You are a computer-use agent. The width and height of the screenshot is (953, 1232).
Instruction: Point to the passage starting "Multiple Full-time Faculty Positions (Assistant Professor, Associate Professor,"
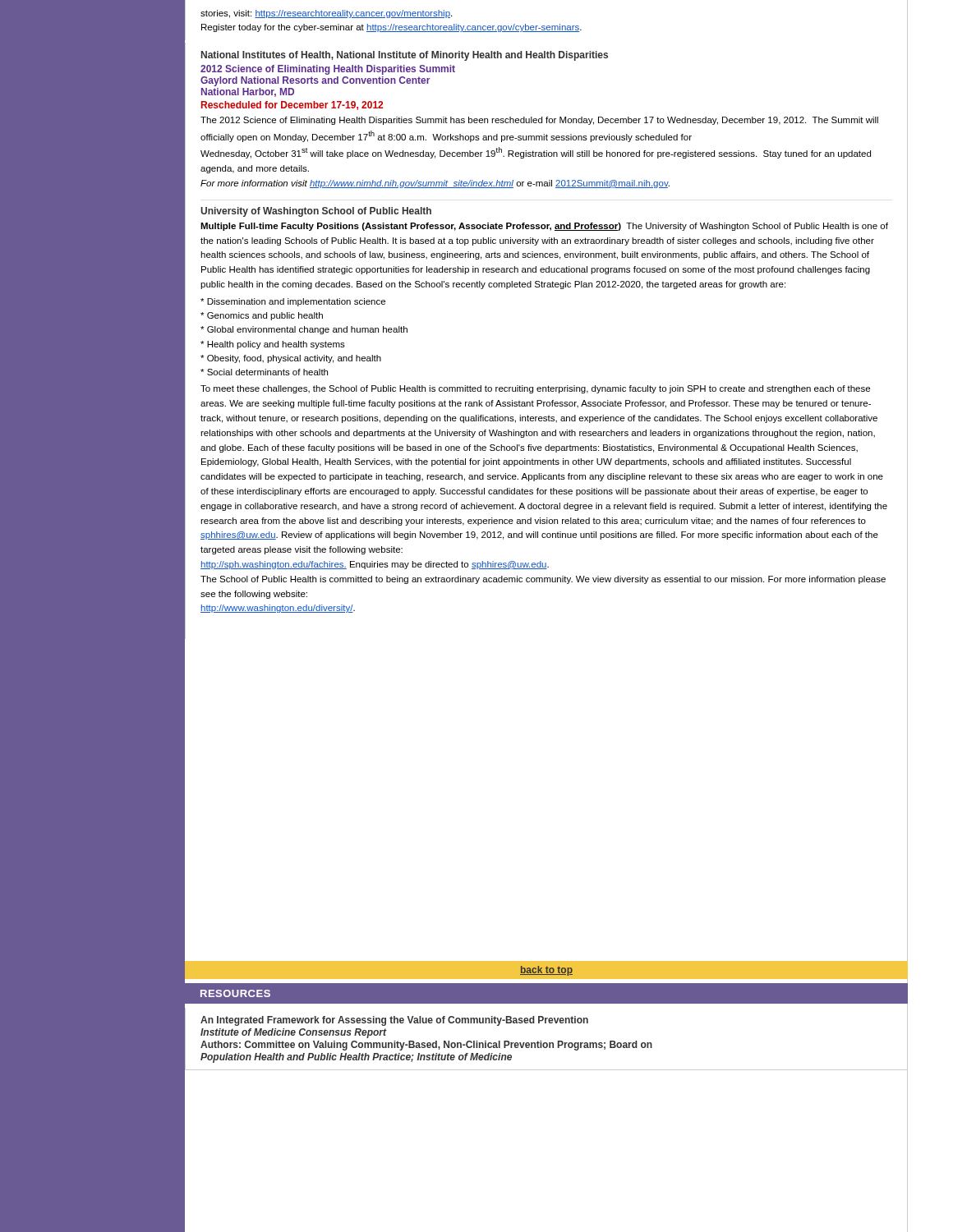tap(544, 255)
